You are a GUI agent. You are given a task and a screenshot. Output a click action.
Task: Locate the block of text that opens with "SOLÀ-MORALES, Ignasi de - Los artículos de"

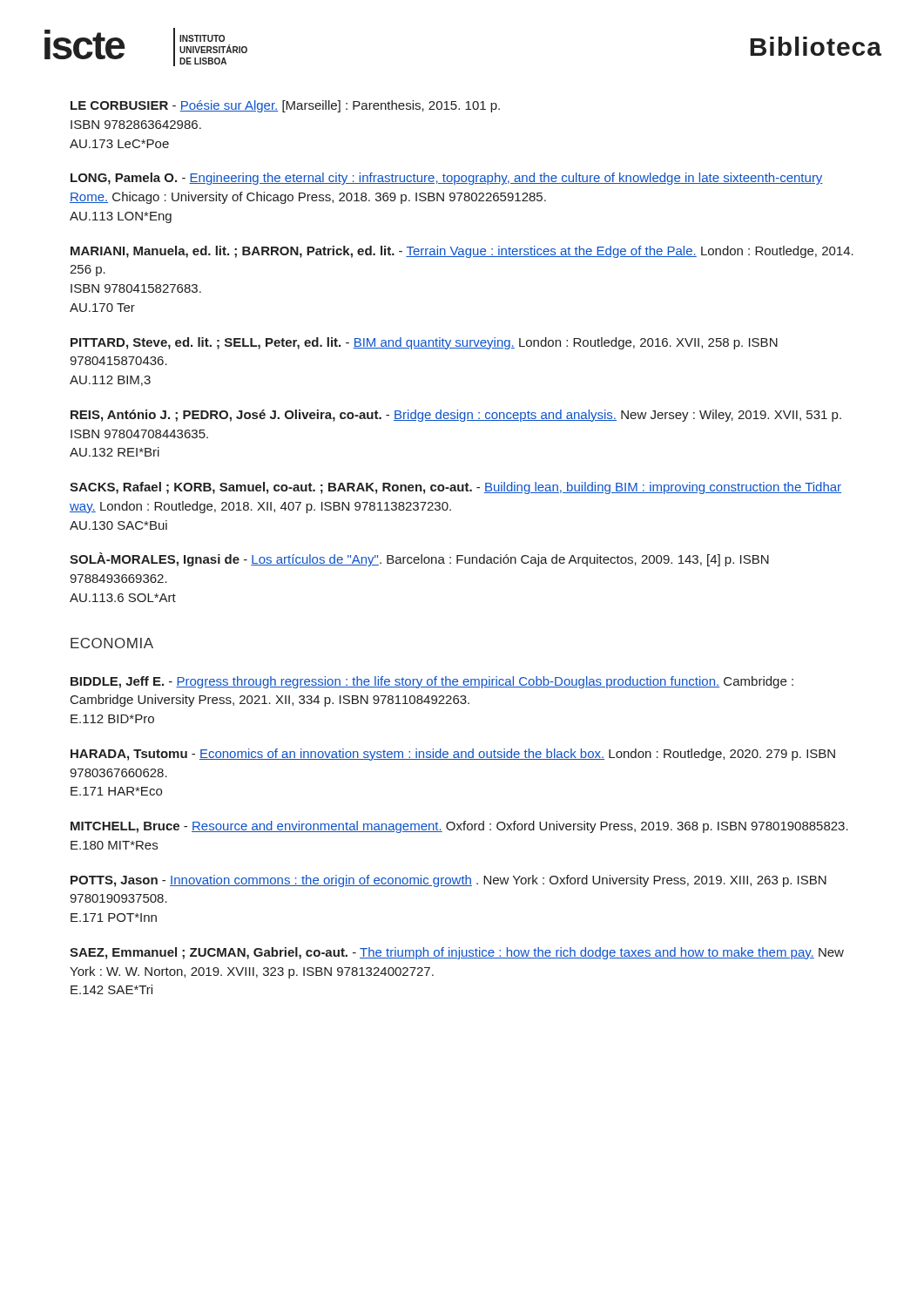click(x=419, y=559)
